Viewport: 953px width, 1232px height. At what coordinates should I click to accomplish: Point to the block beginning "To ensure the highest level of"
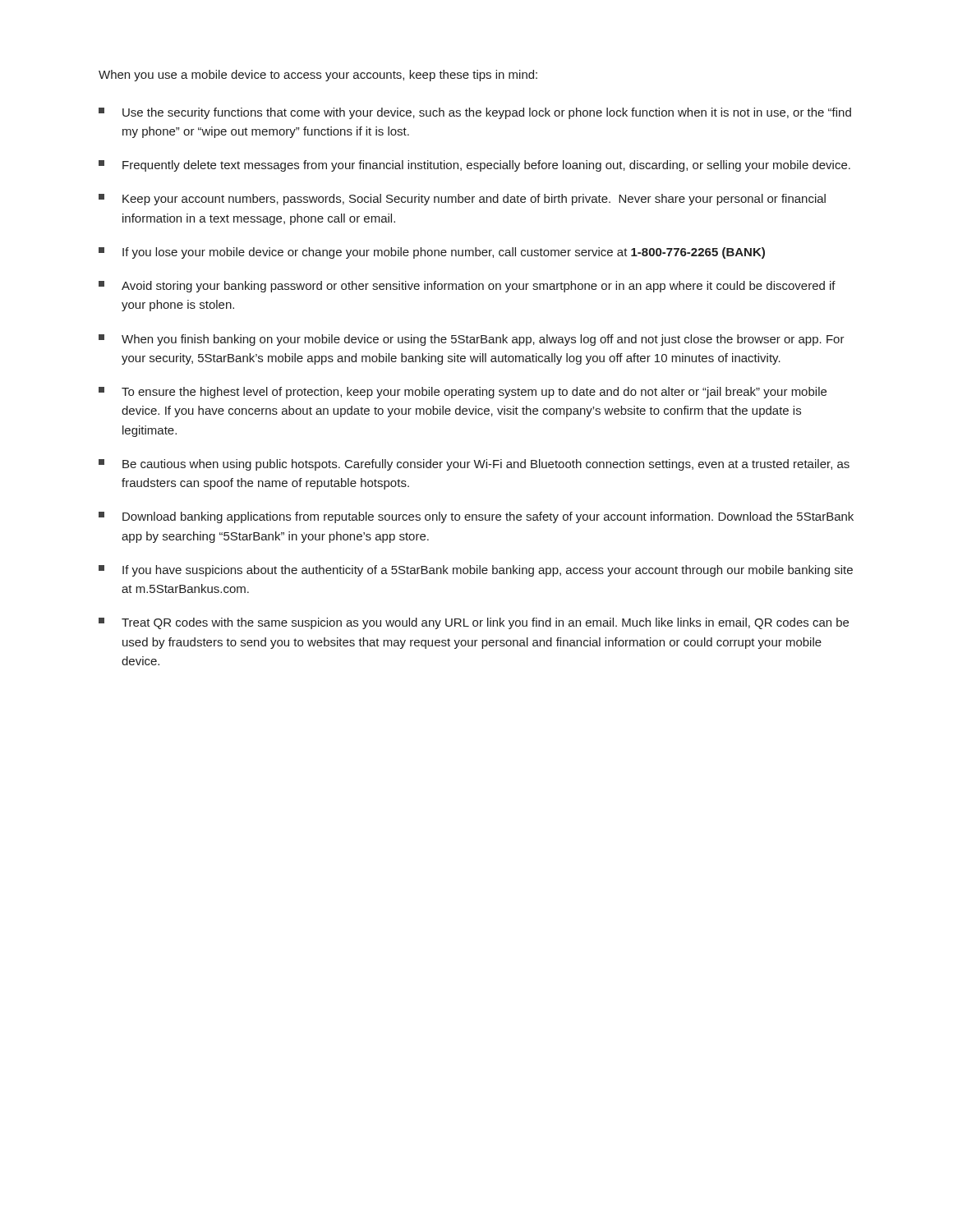tap(476, 411)
